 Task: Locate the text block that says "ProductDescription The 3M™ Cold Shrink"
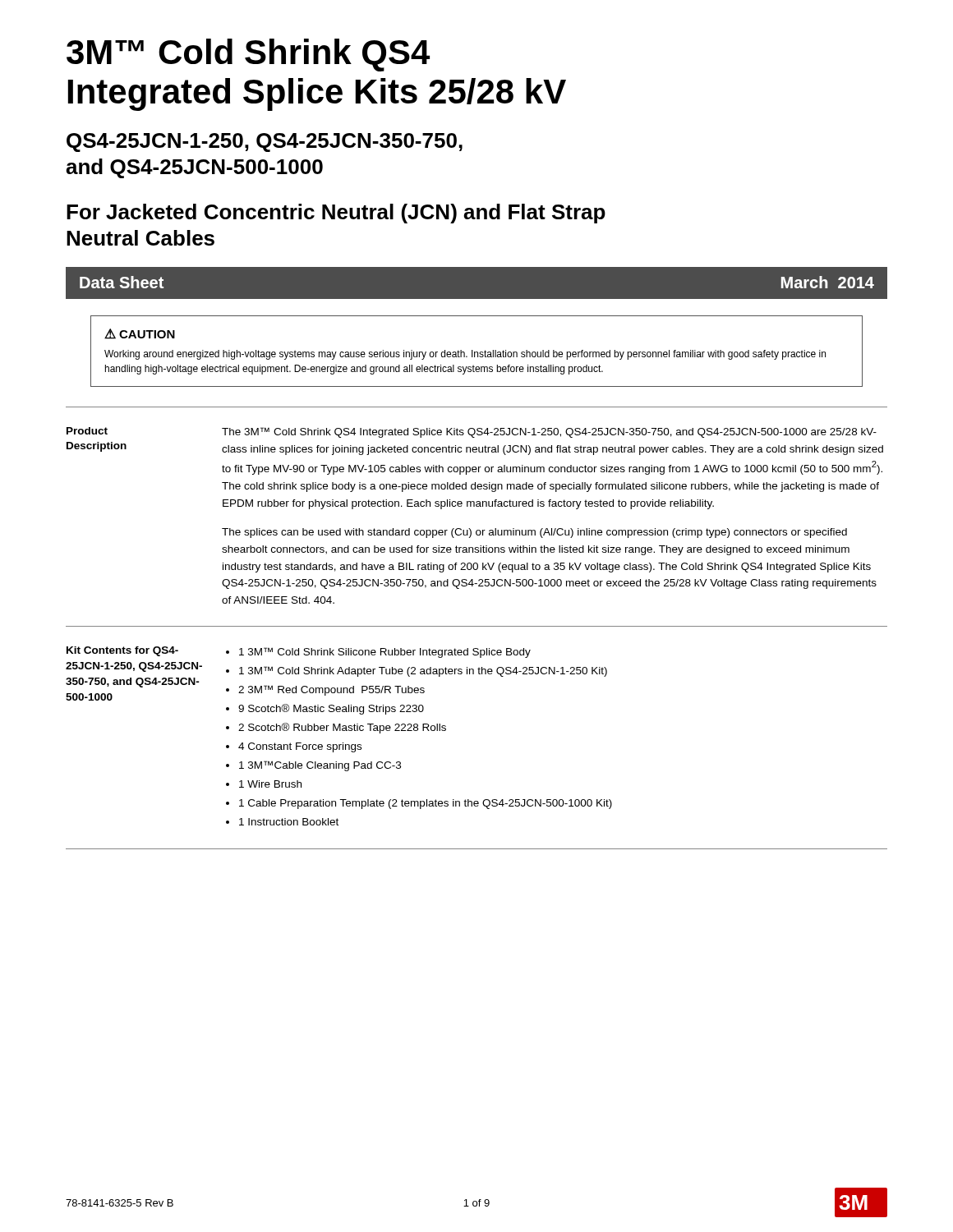476,516
